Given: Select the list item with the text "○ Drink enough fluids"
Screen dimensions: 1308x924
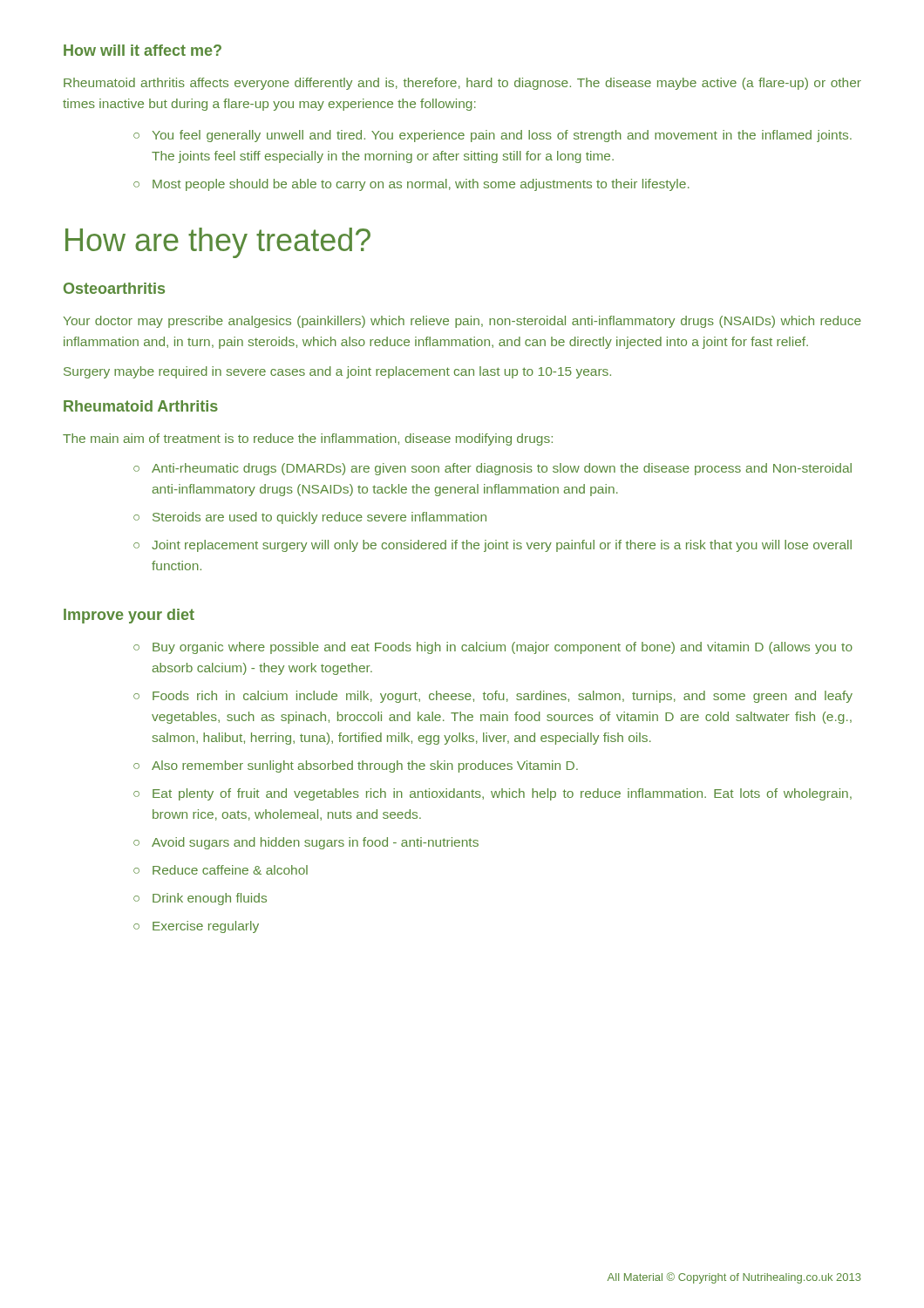Looking at the screenshot, I should (x=200, y=898).
